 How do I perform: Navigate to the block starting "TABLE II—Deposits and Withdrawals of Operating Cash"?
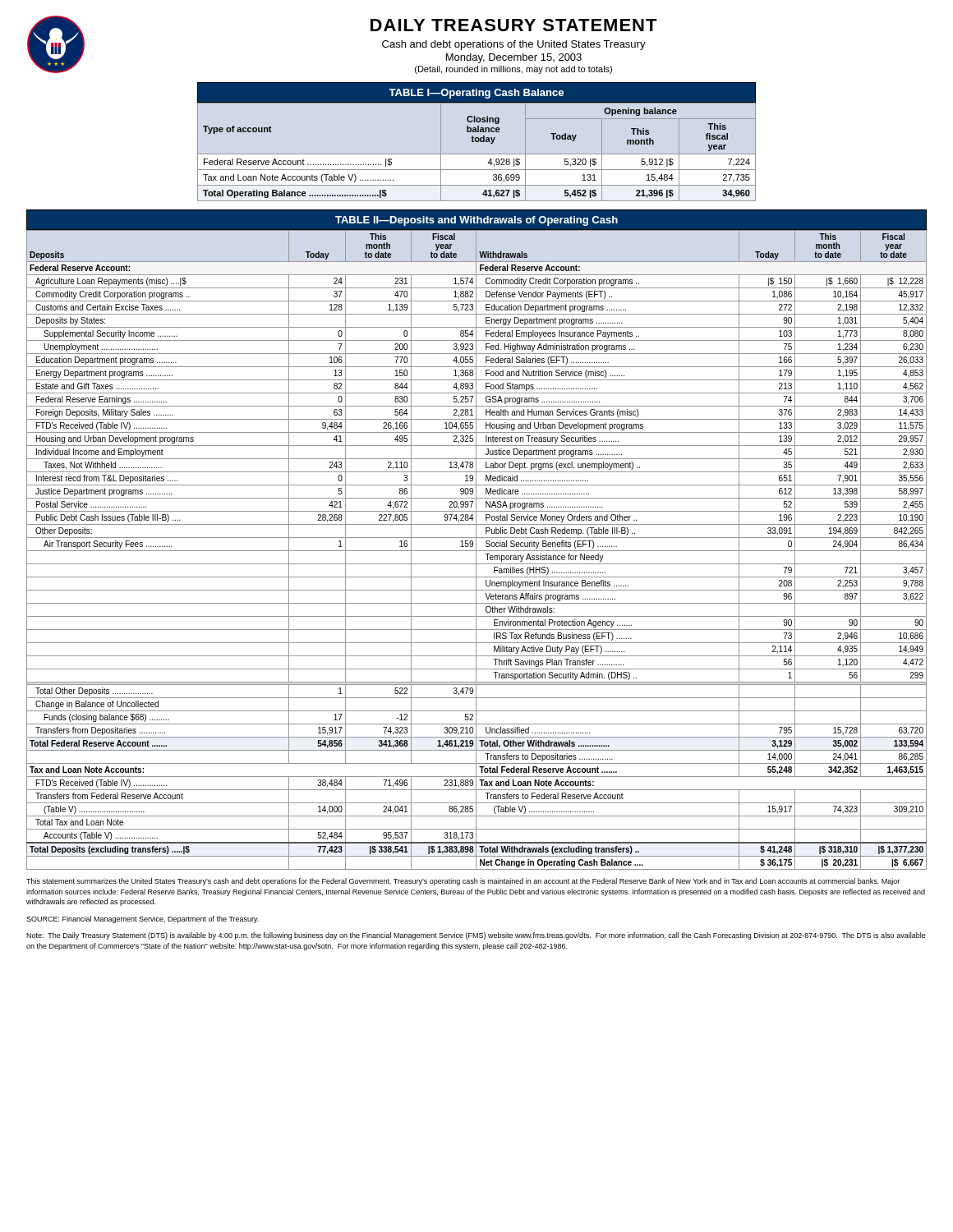(x=476, y=220)
